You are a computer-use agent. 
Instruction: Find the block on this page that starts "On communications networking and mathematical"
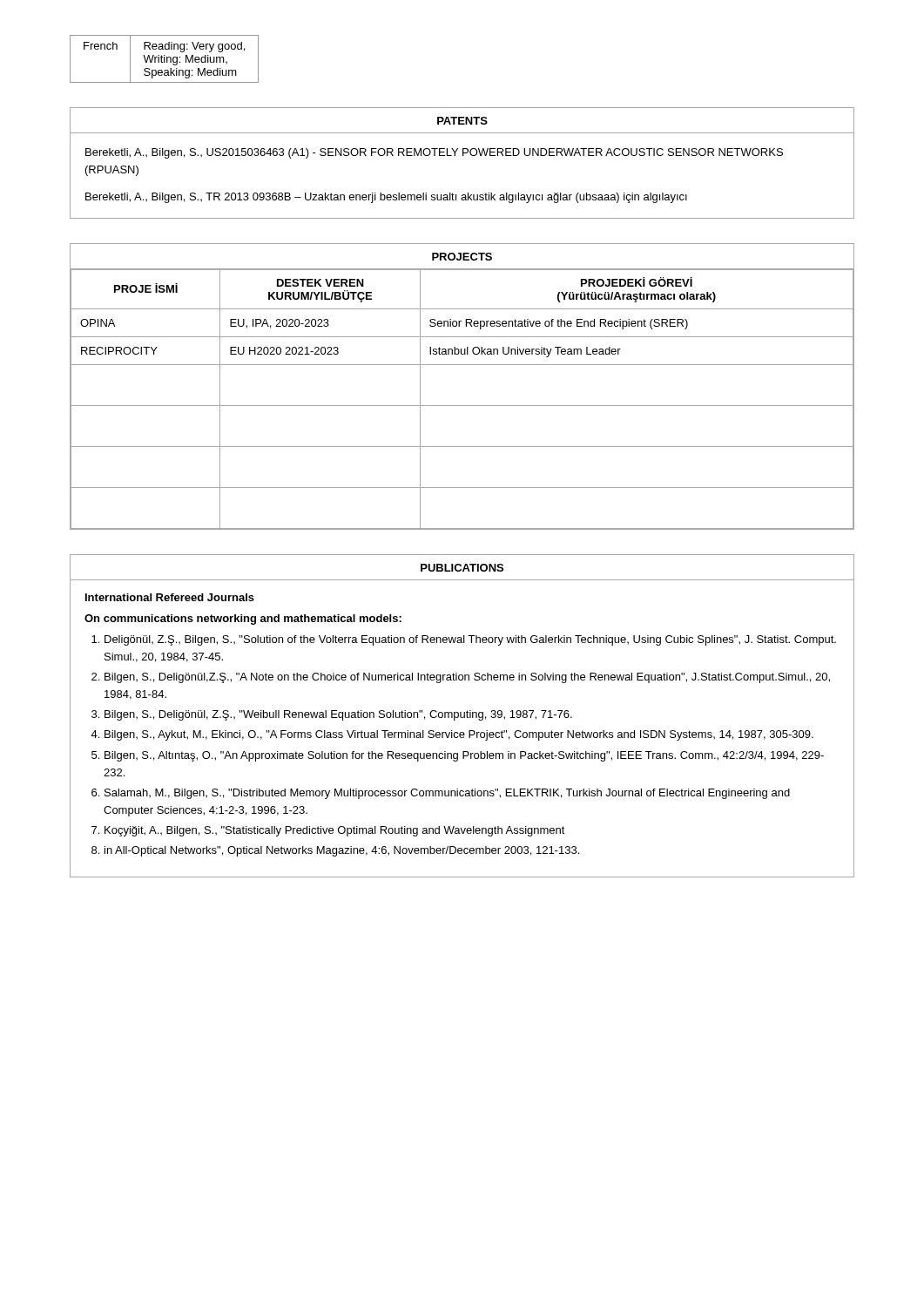tap(243, 618)
